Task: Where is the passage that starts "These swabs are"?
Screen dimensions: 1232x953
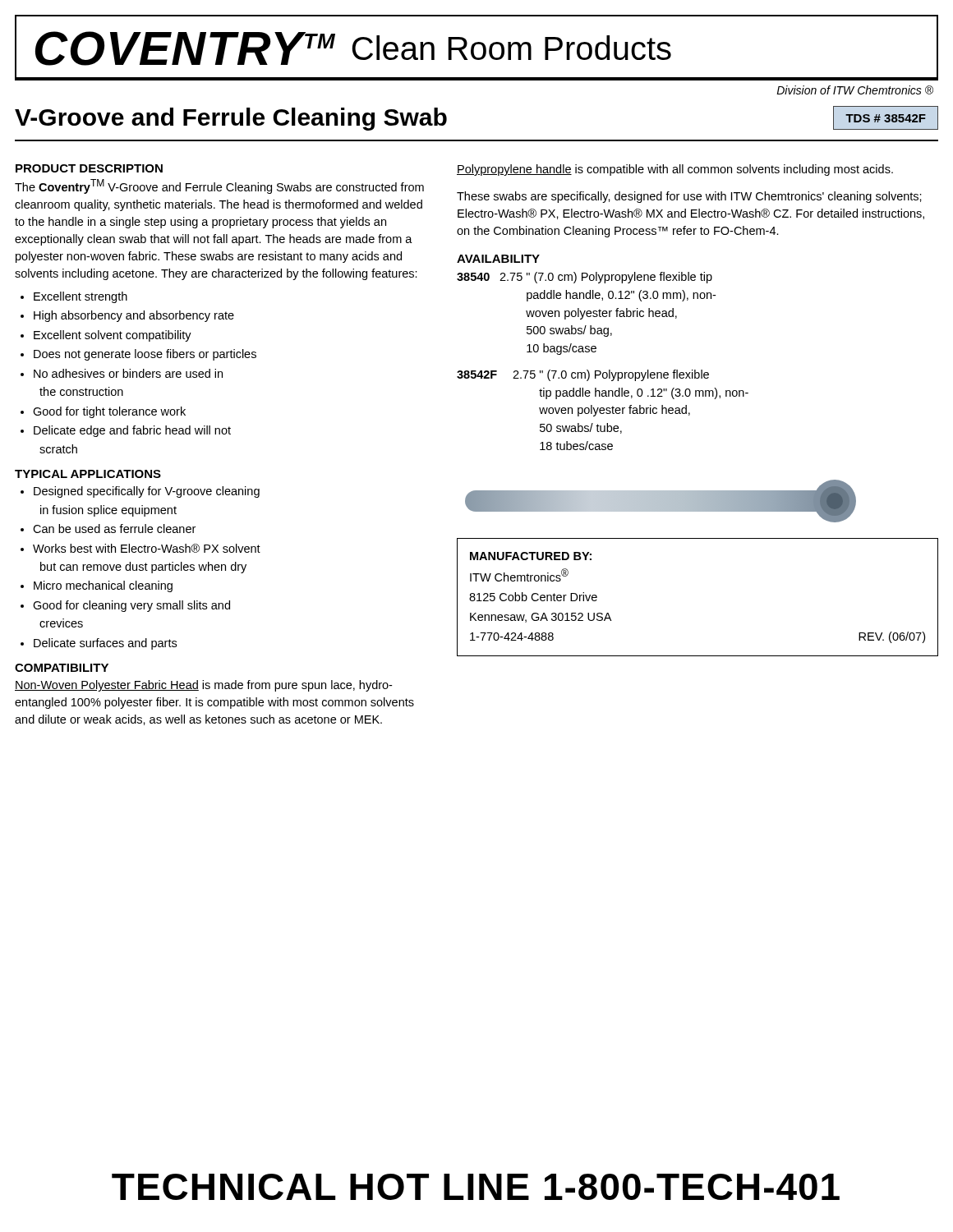Action: tap(691, 214)
